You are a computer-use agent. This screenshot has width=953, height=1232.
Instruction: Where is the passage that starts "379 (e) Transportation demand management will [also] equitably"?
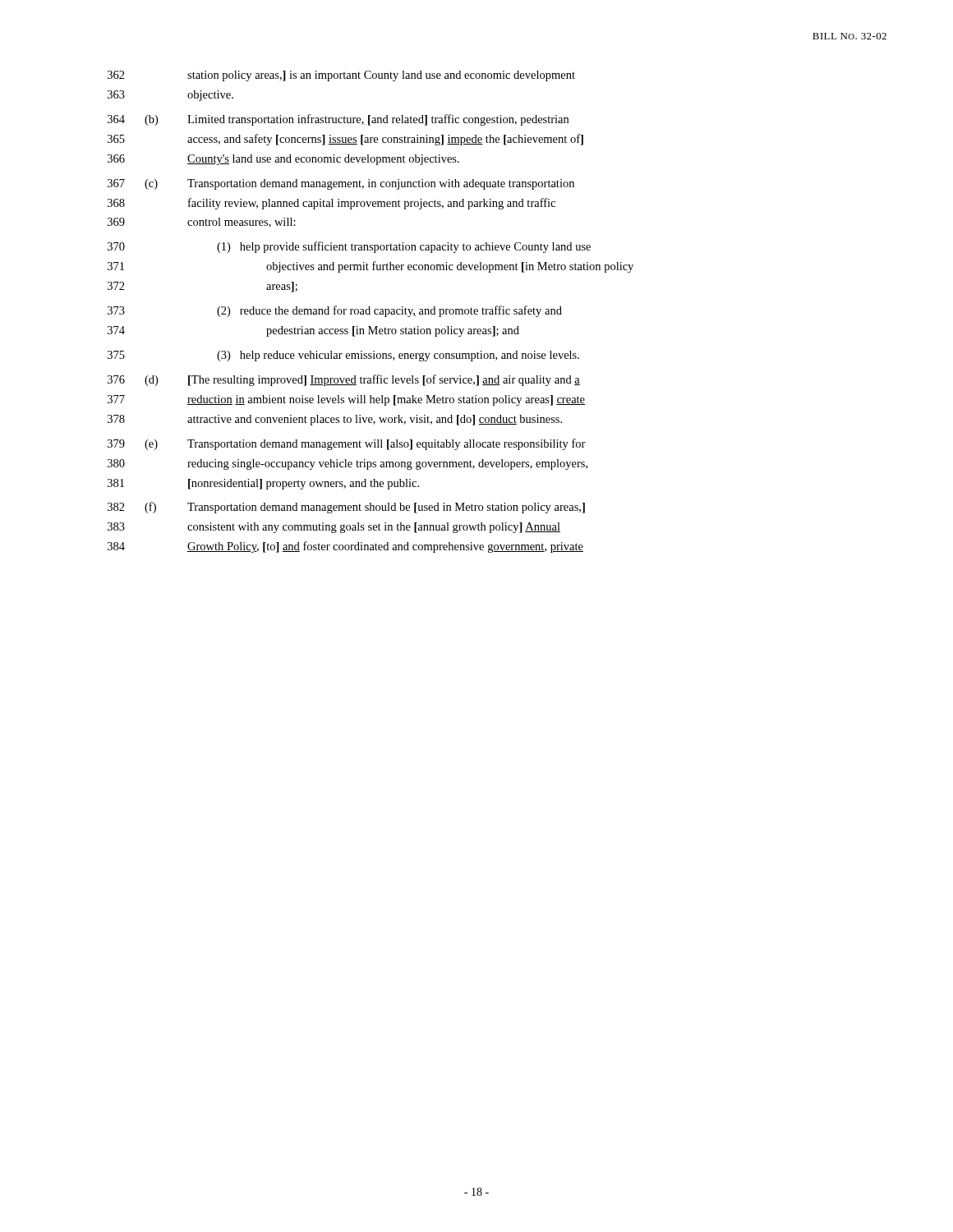pos(485,444)
